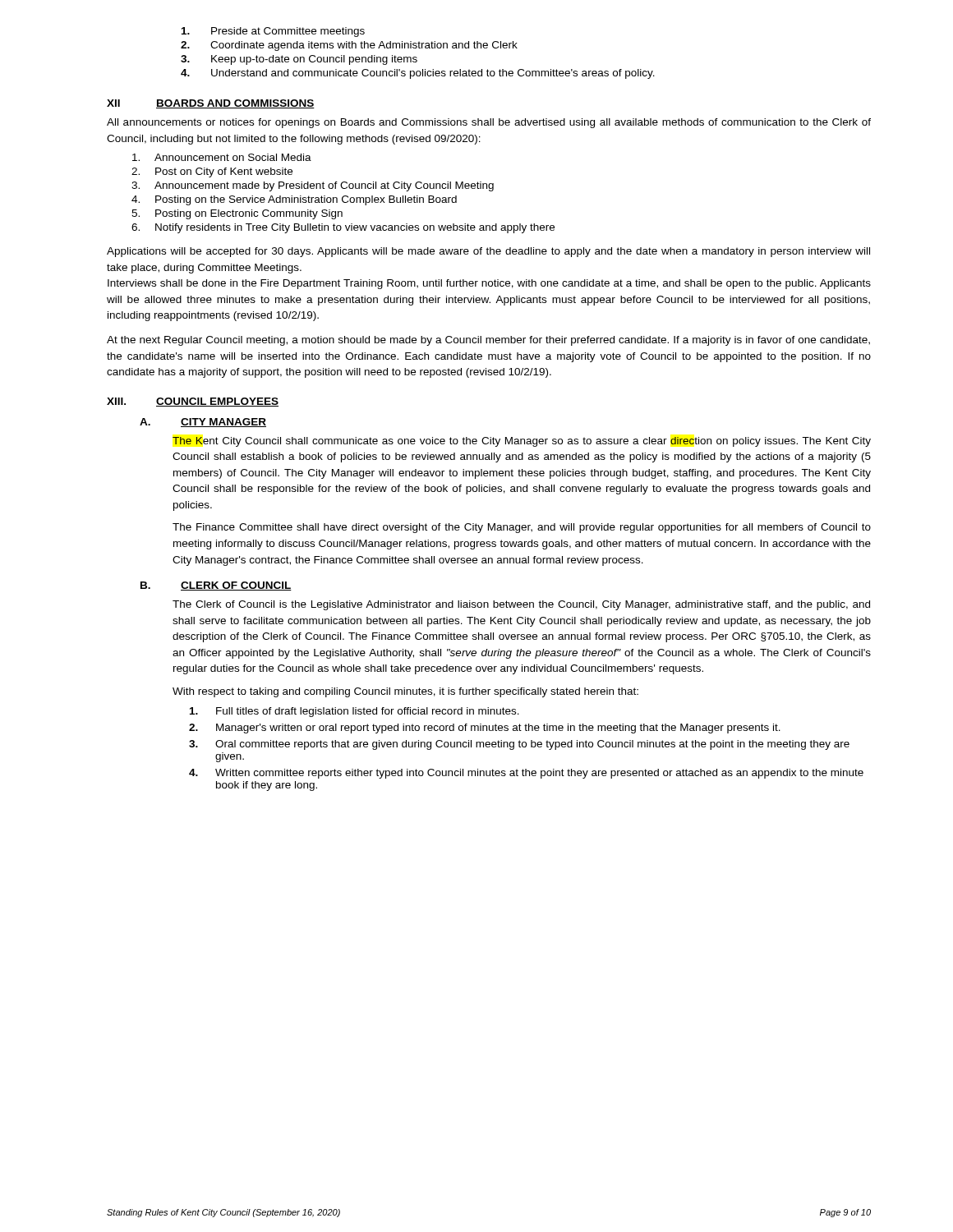Click where it says "A. CITY MANAGER"

click(x=203, y=421)
